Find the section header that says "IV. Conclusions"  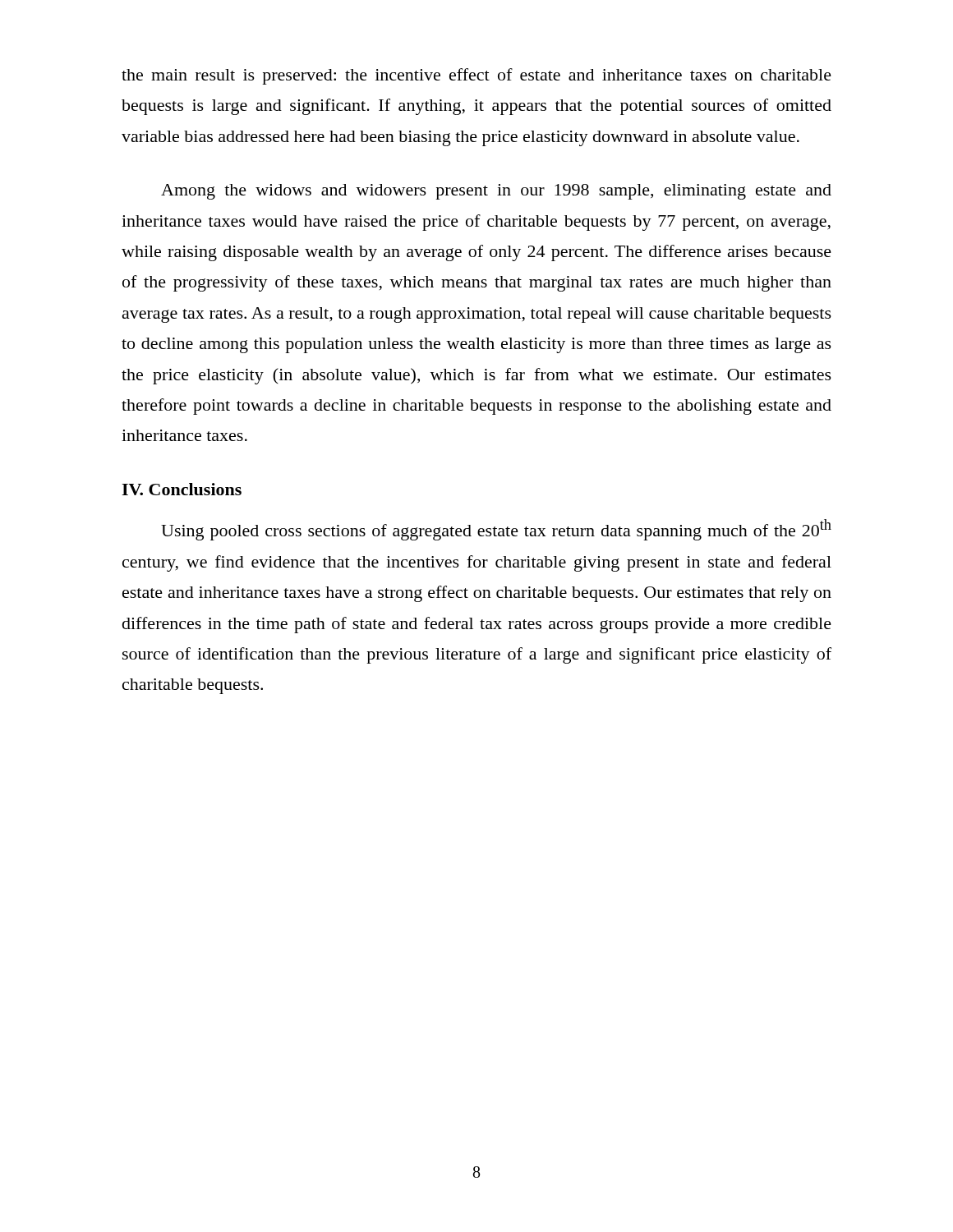coord(182,489)
